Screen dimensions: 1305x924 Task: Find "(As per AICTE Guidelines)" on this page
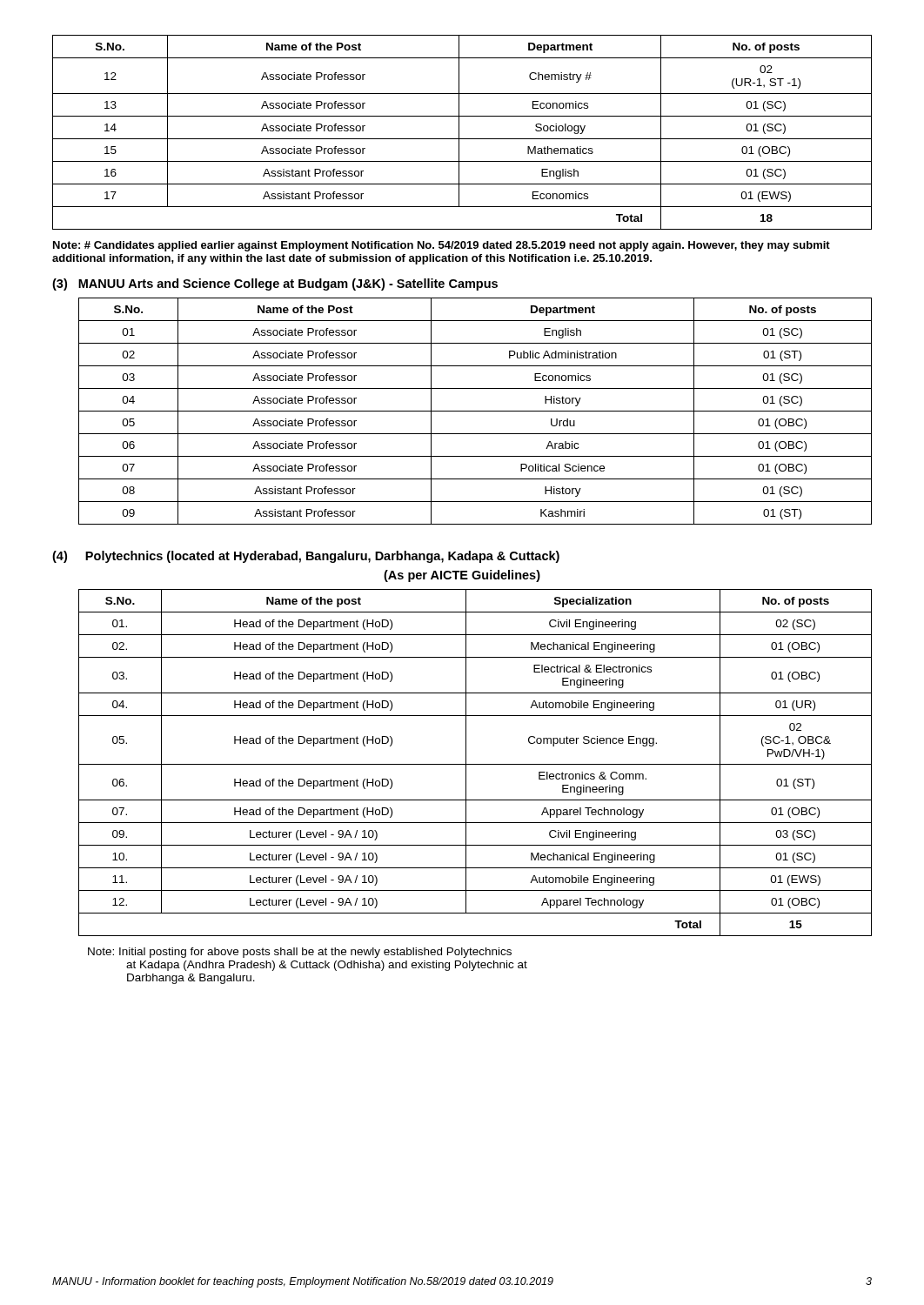tap(462, 575)
